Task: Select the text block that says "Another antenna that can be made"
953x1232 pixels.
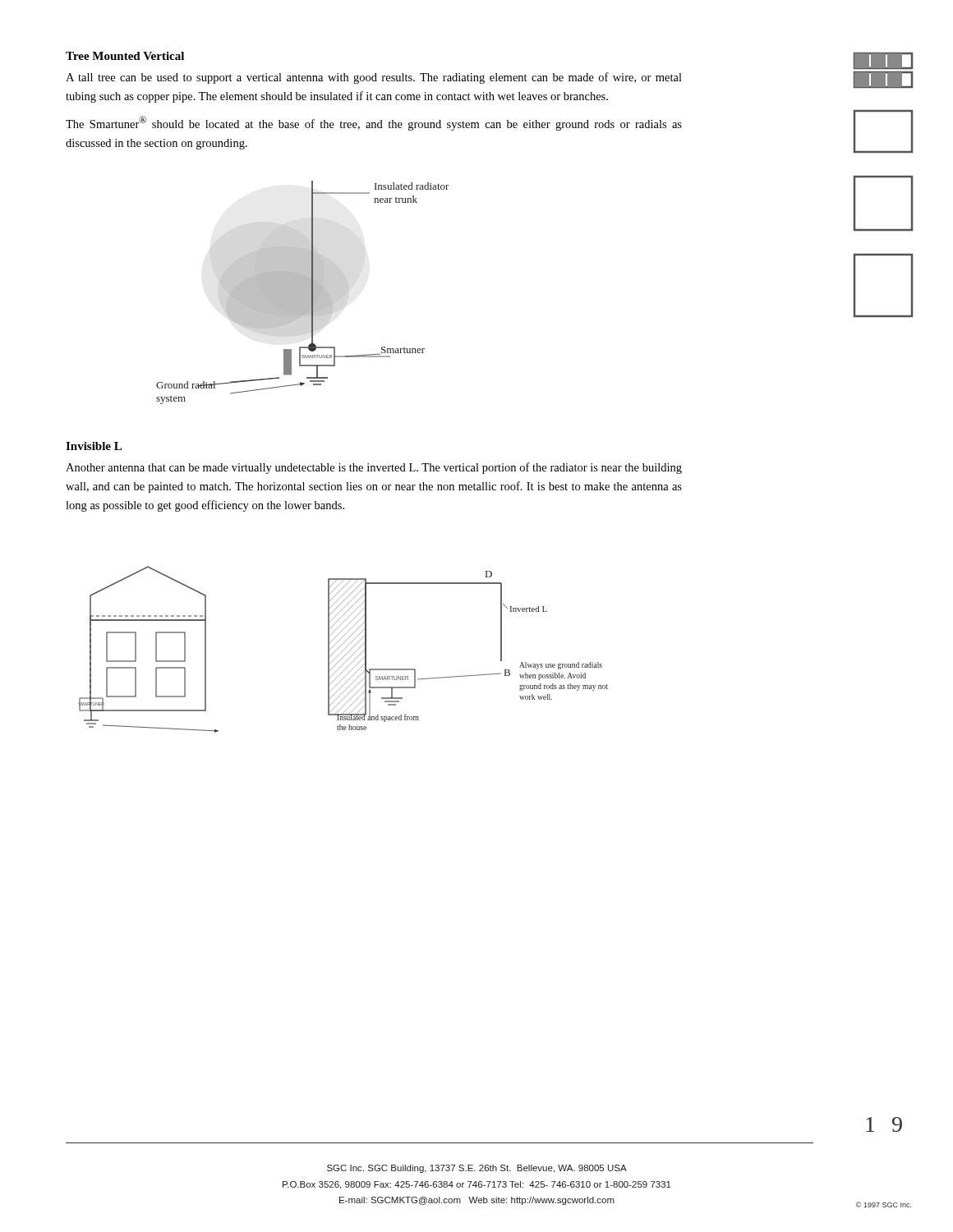Action: (x=374, y=486)
